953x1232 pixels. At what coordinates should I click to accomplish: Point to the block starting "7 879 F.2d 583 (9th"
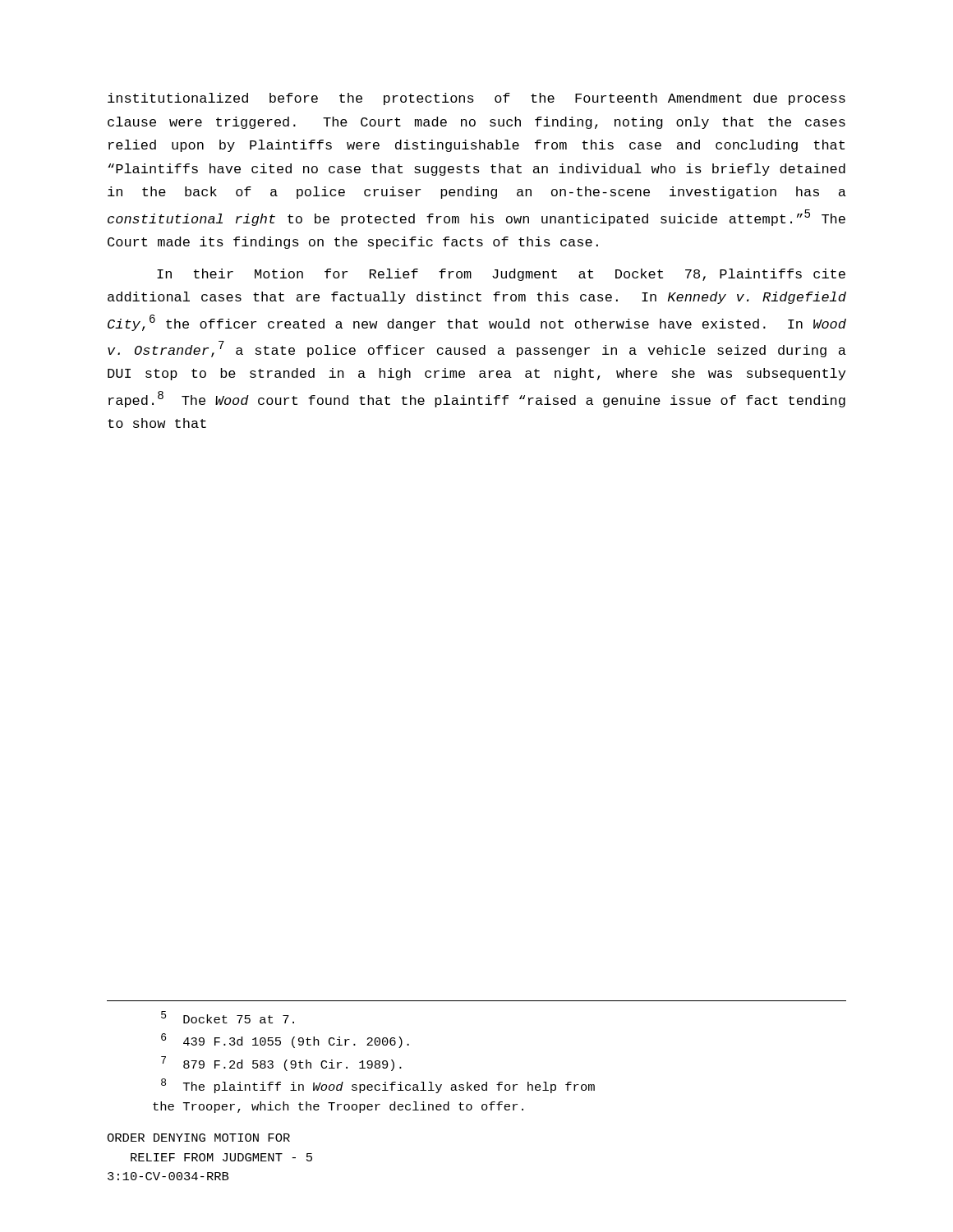281,1064
